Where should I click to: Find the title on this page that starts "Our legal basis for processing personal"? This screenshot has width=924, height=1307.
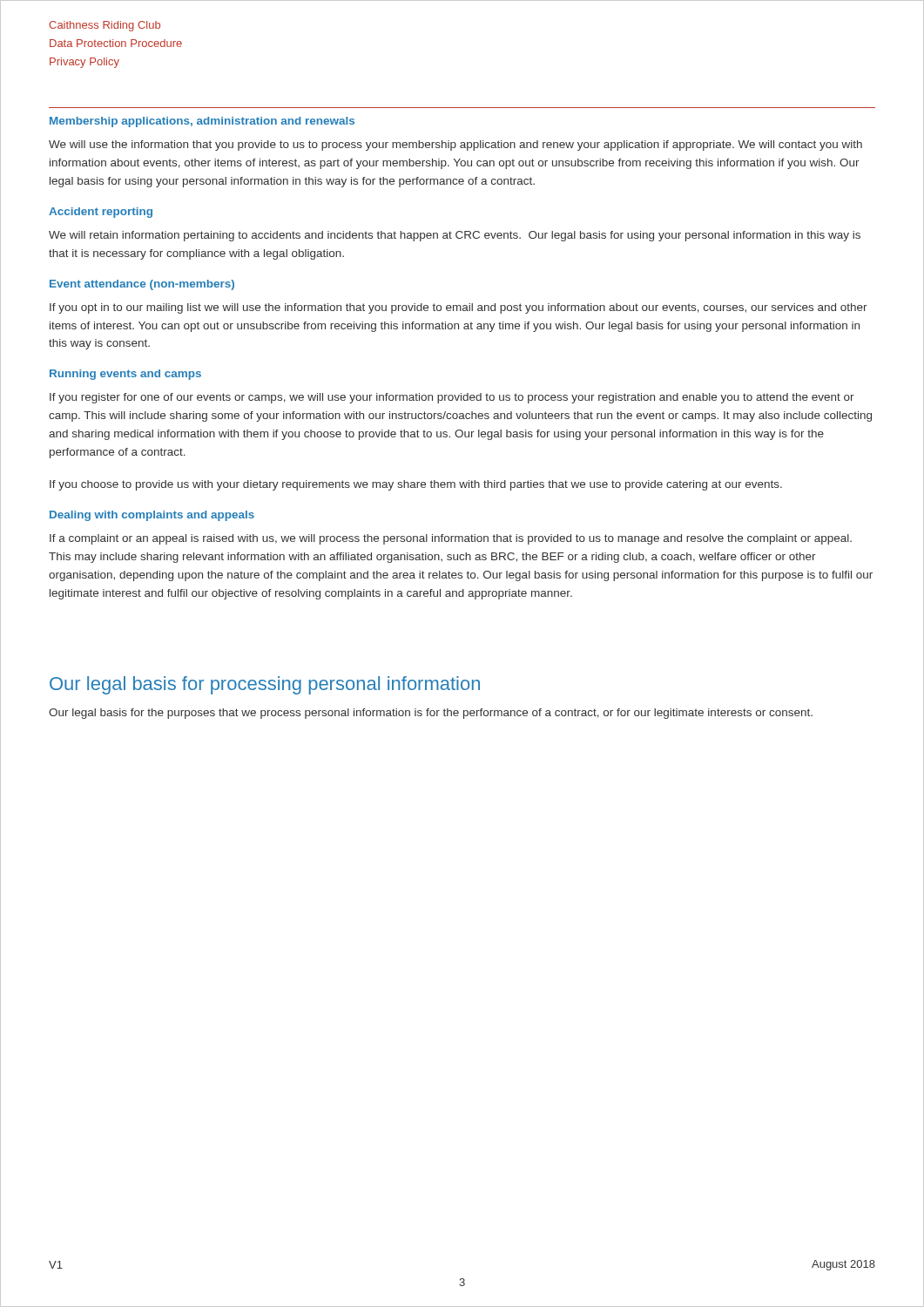[462, 684]
